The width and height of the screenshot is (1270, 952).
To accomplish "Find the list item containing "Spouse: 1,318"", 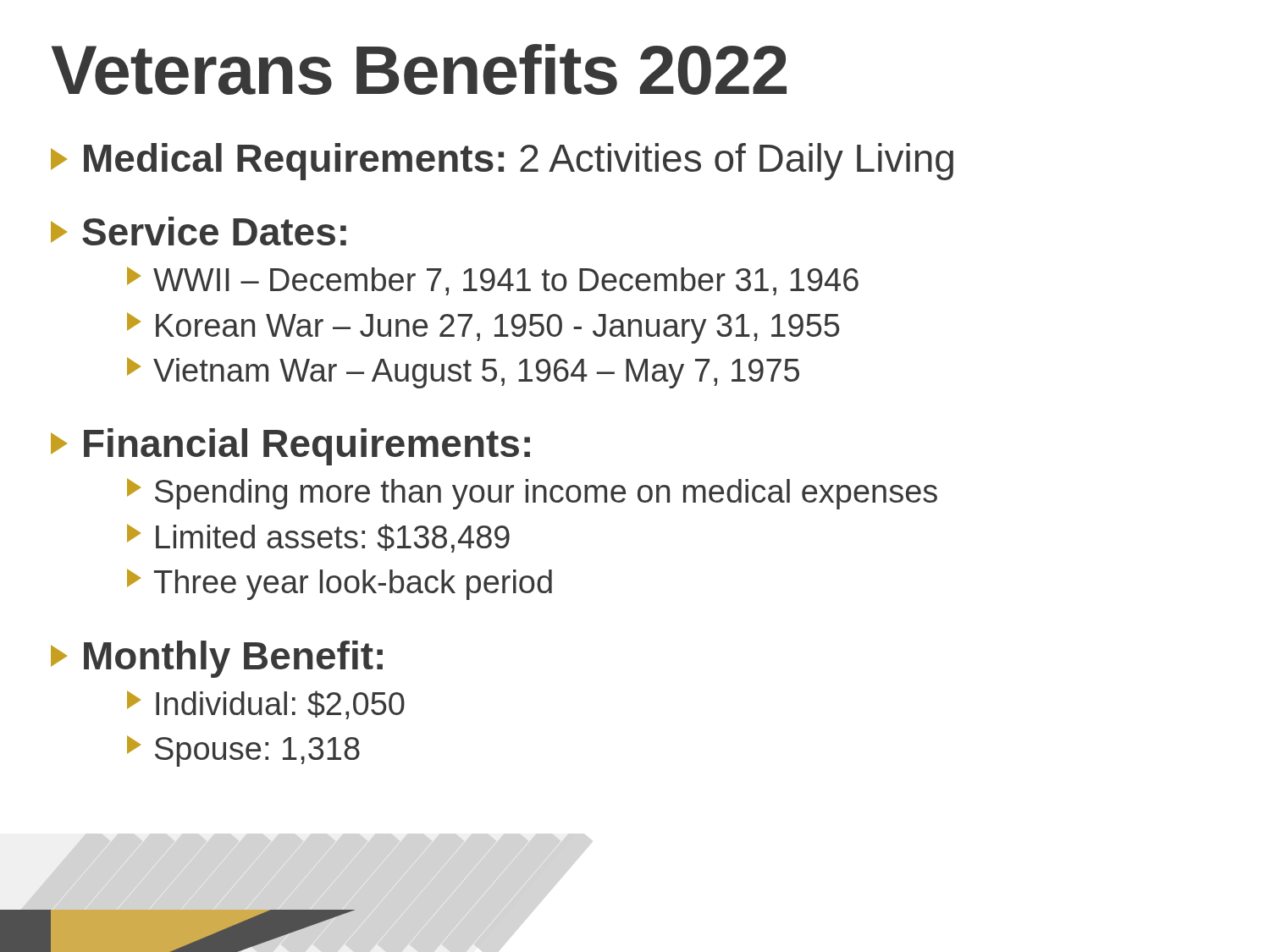I will 244,749.
